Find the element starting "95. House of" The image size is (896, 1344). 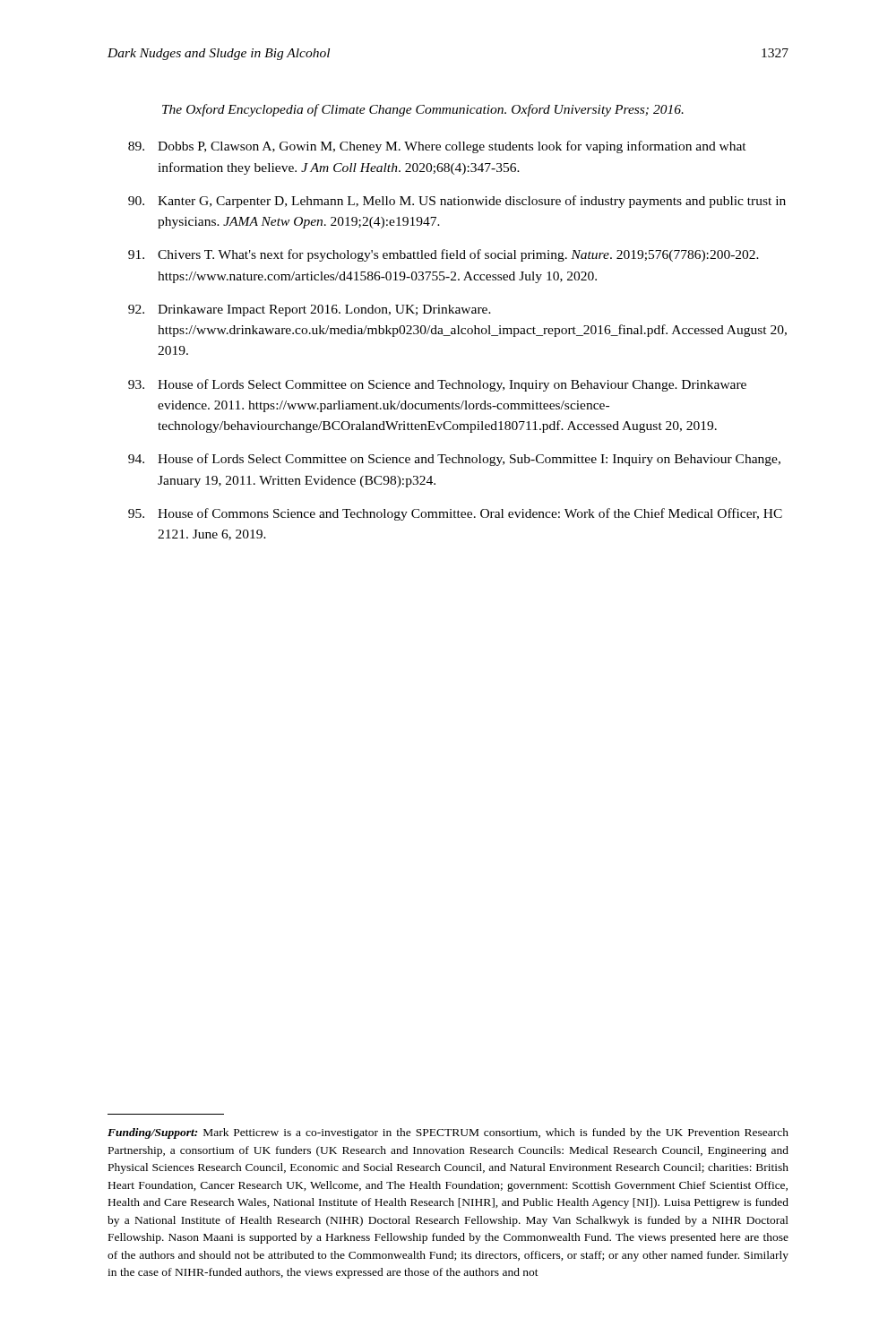(x=448, y=523)
